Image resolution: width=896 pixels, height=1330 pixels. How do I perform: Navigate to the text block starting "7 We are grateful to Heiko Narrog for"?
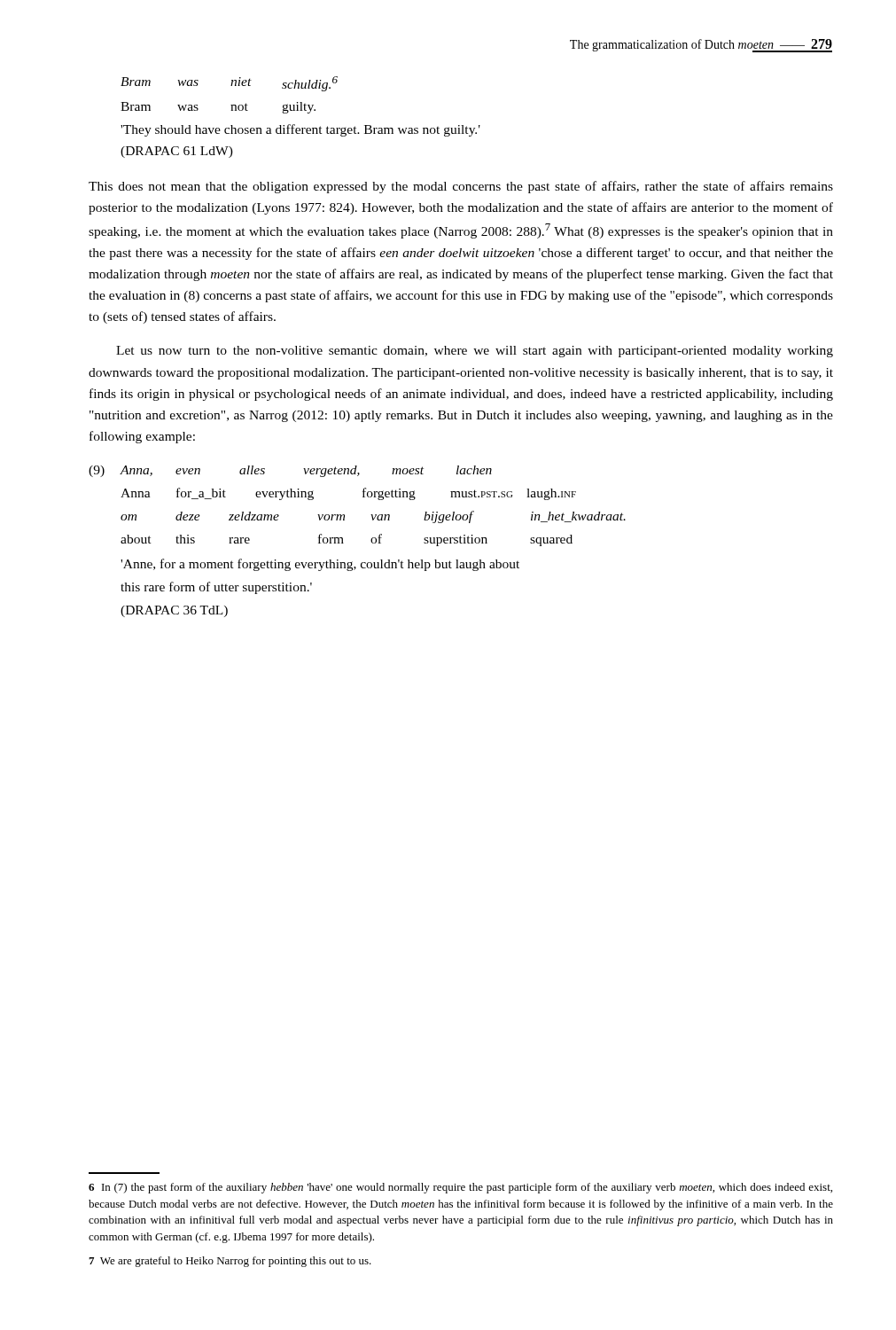coord(230,1261)
